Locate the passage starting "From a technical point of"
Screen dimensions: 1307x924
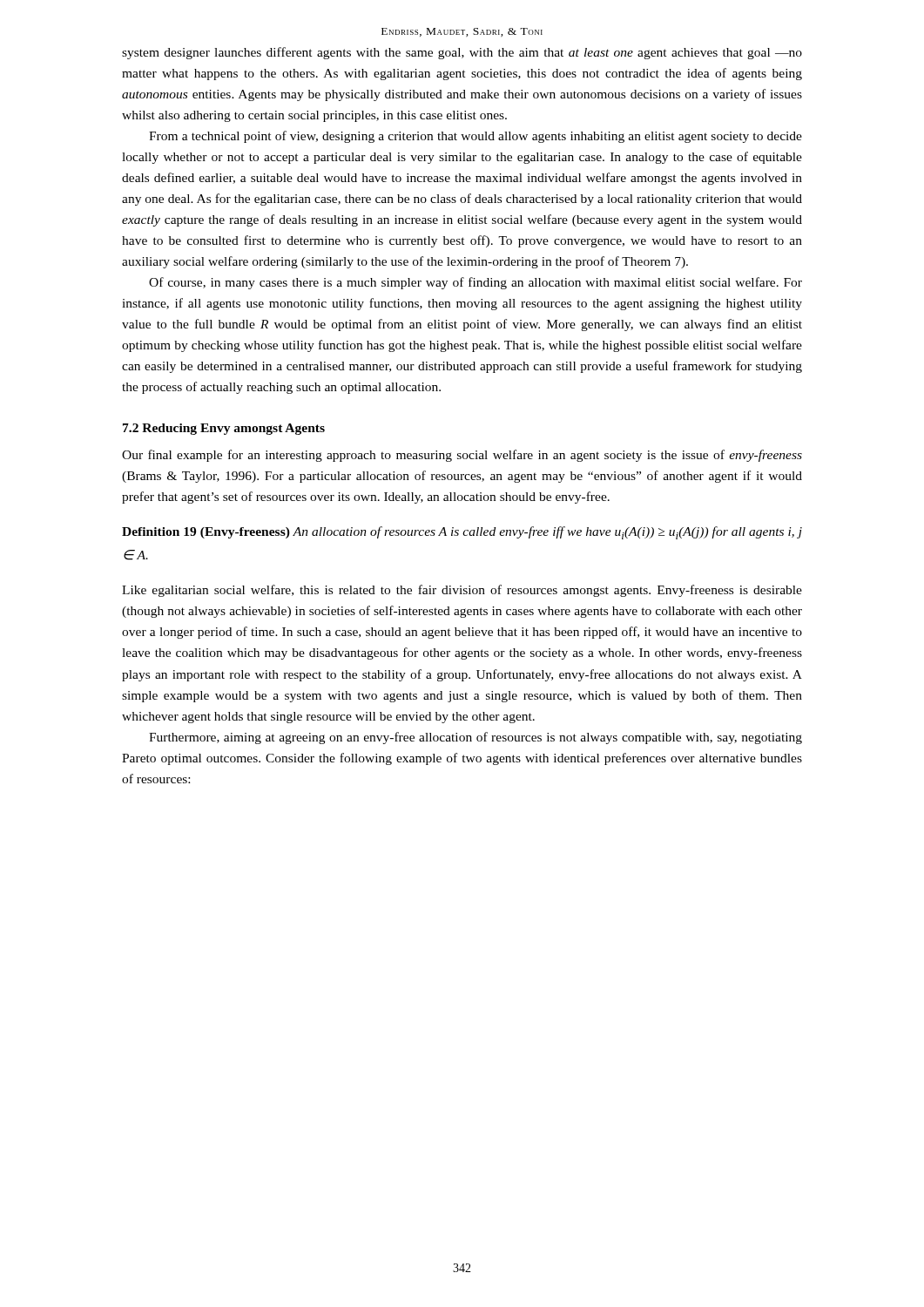[462, 199]
